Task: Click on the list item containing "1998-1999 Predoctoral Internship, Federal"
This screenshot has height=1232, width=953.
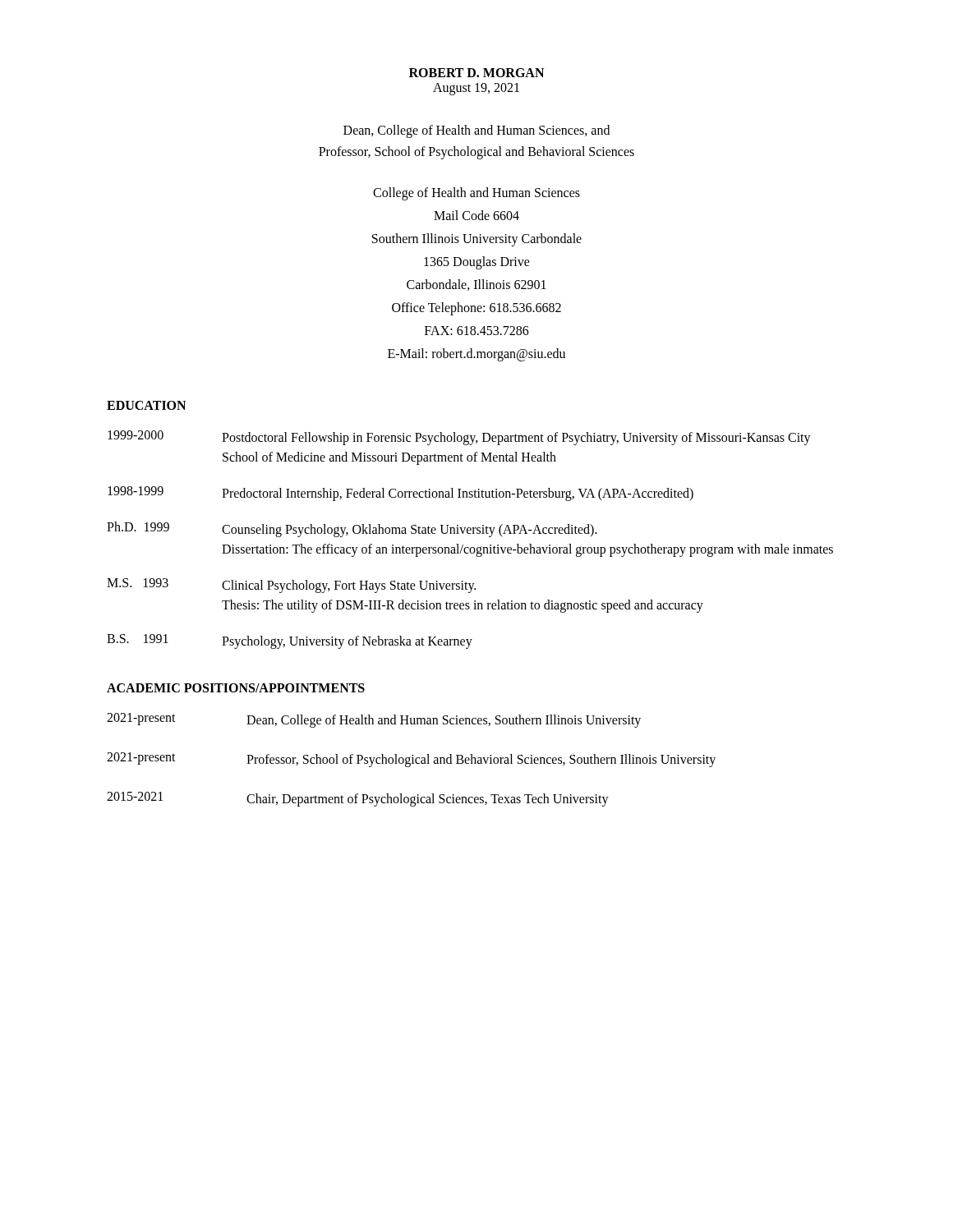Action: tap(476, 494)
